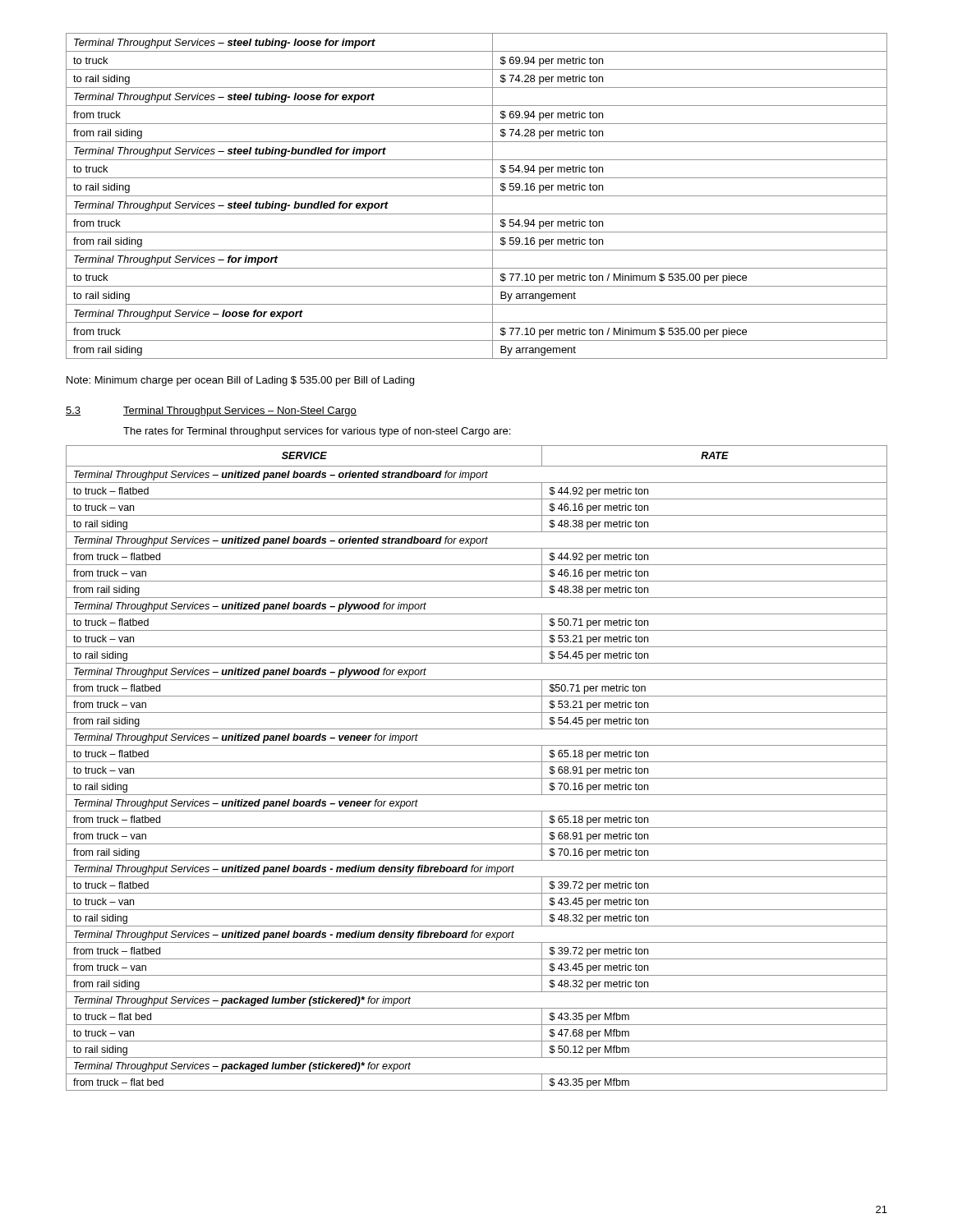Find the table that mentions "$ 54.94 per metric ton"
The height and width of the screenshot is (1232, 953).
pyautogui.click(x=476, y=196)
